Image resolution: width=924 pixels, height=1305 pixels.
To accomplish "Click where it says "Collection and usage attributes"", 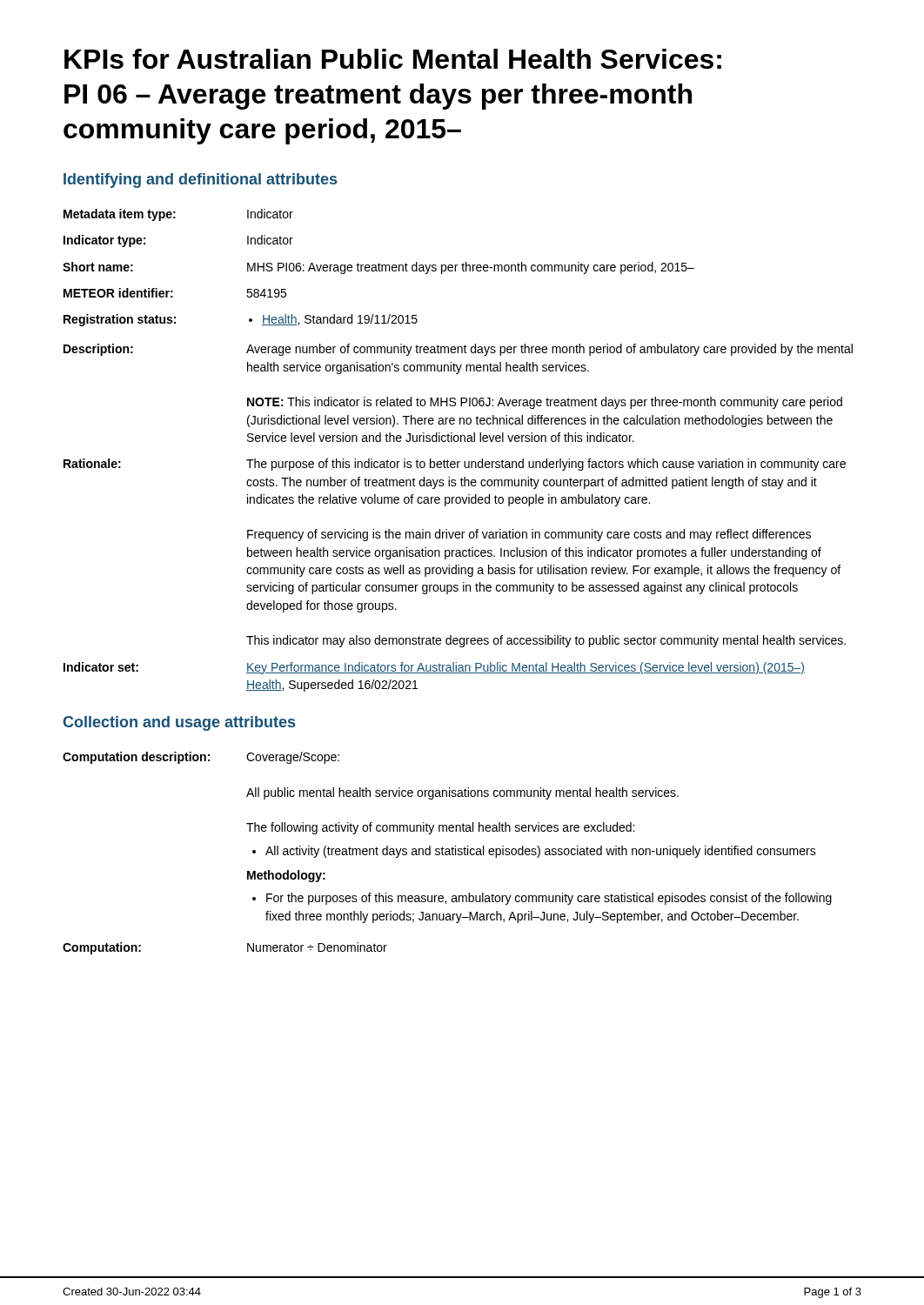I will click(x=179, y=723).
